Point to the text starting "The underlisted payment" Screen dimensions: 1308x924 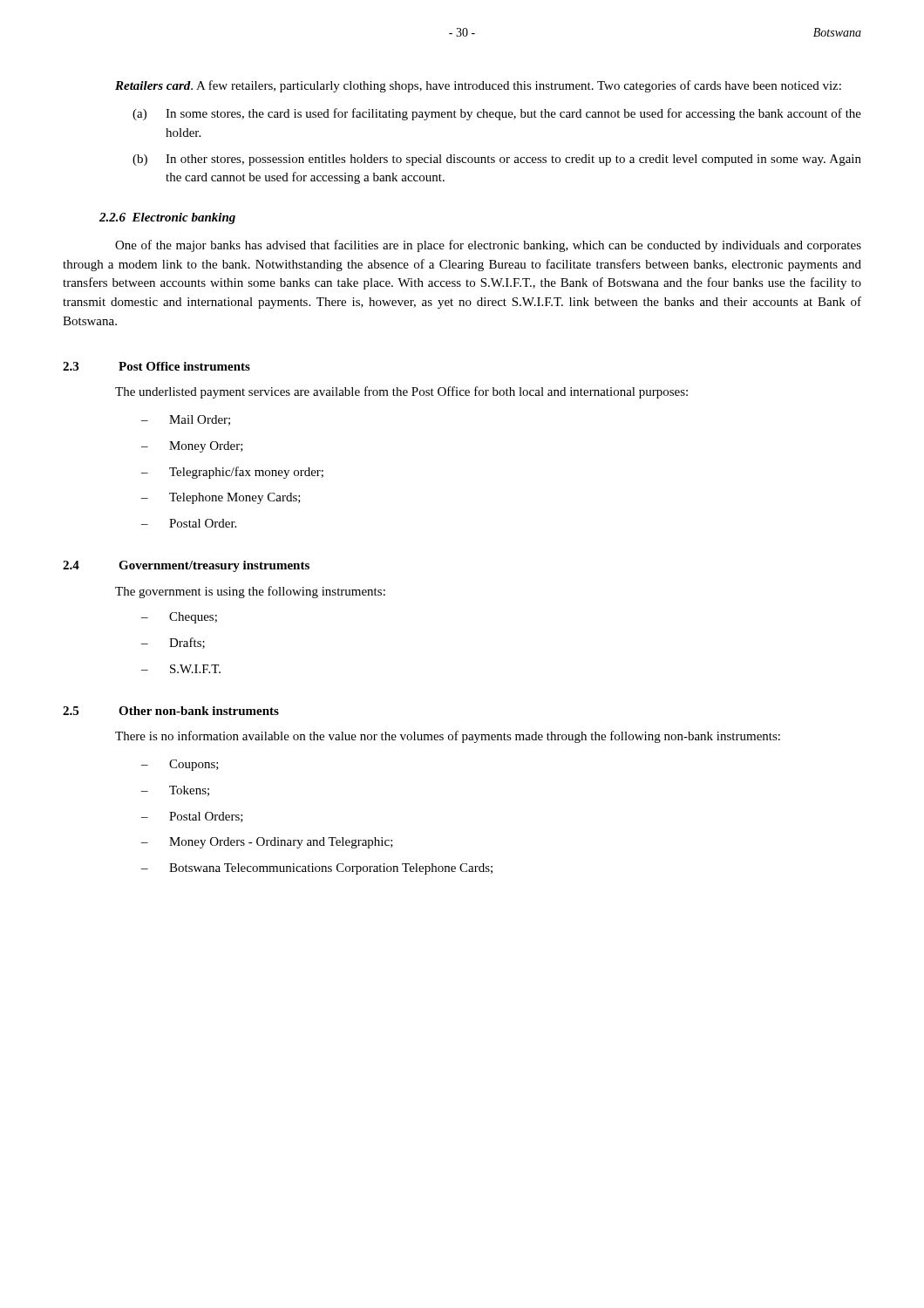[402, 392]
